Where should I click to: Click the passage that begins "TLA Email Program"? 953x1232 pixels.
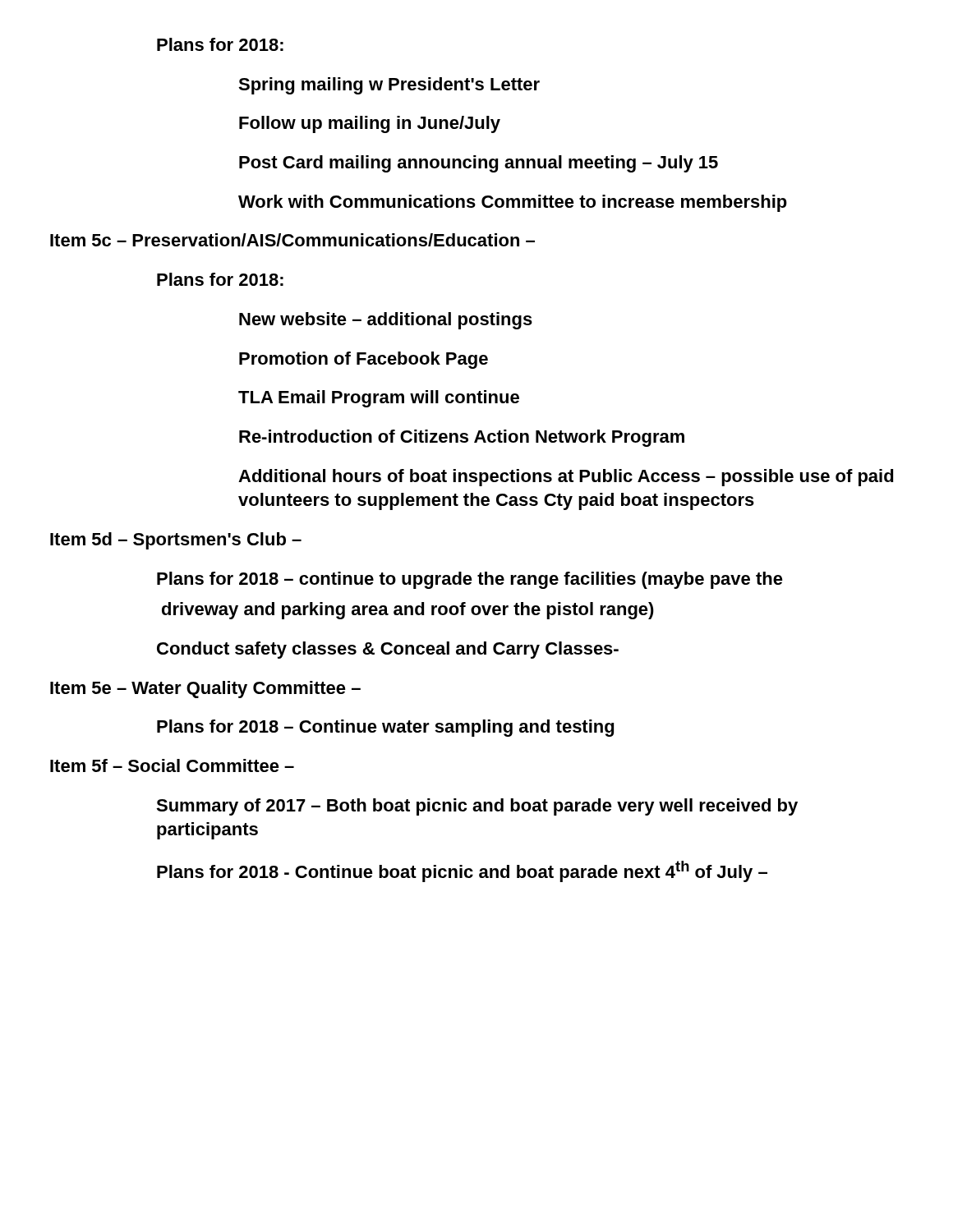pyautogui.click(x=379, y=397)
